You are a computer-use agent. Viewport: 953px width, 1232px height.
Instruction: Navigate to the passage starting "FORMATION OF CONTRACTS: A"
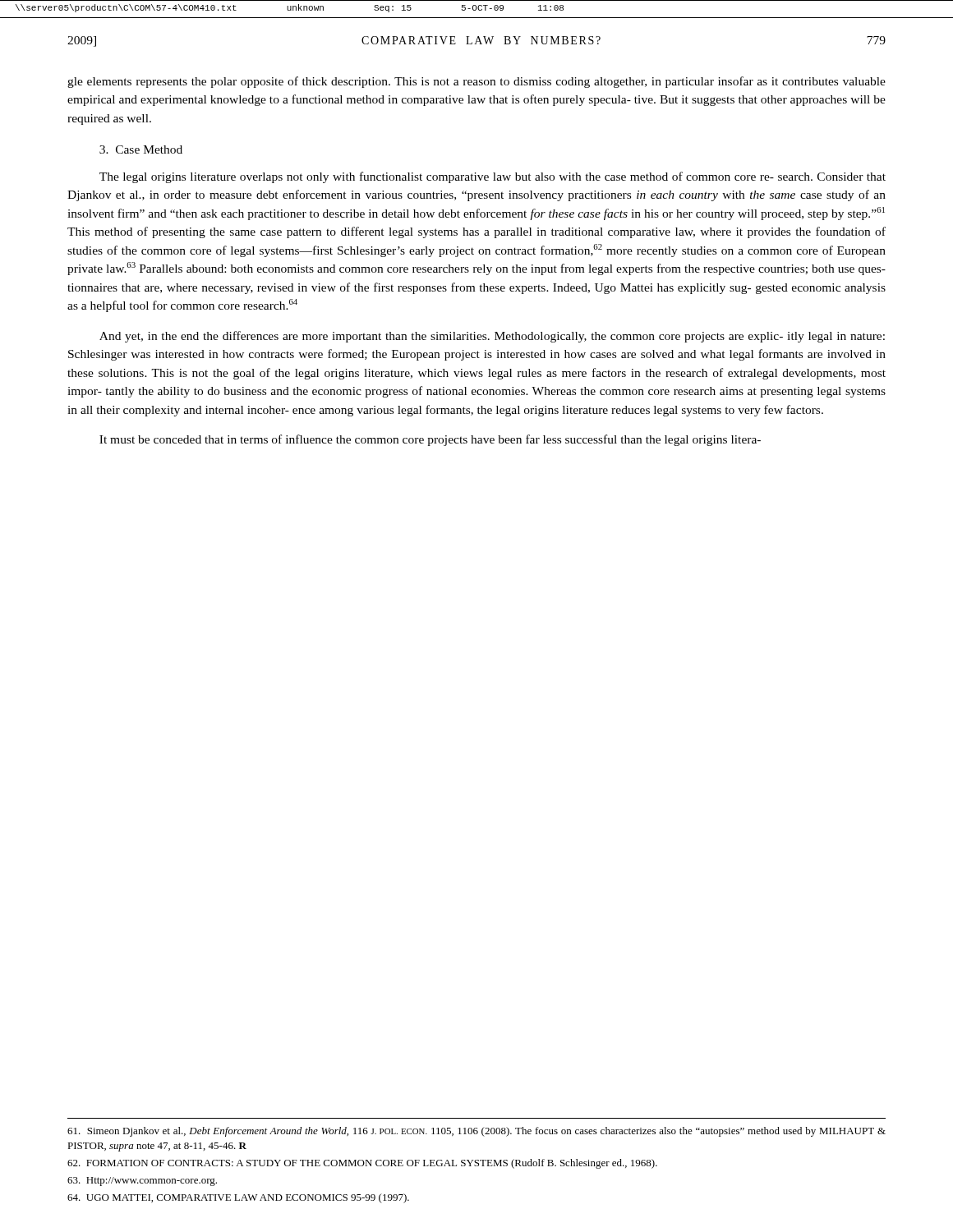click(x=362, y=1163)
